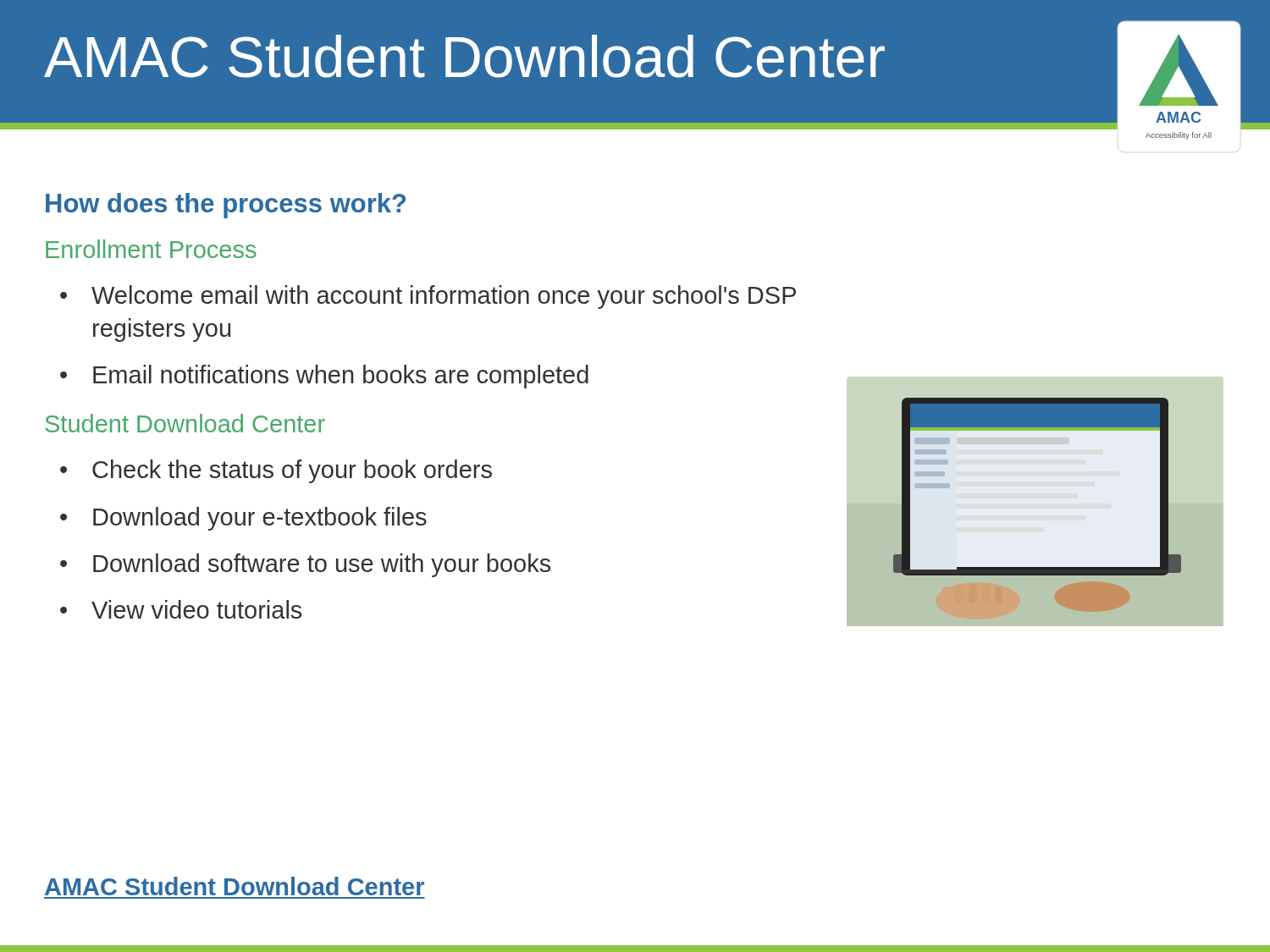Locate the block of text that opens with "• Download your"
The image size is (1270, 952).
coord(236,517)
